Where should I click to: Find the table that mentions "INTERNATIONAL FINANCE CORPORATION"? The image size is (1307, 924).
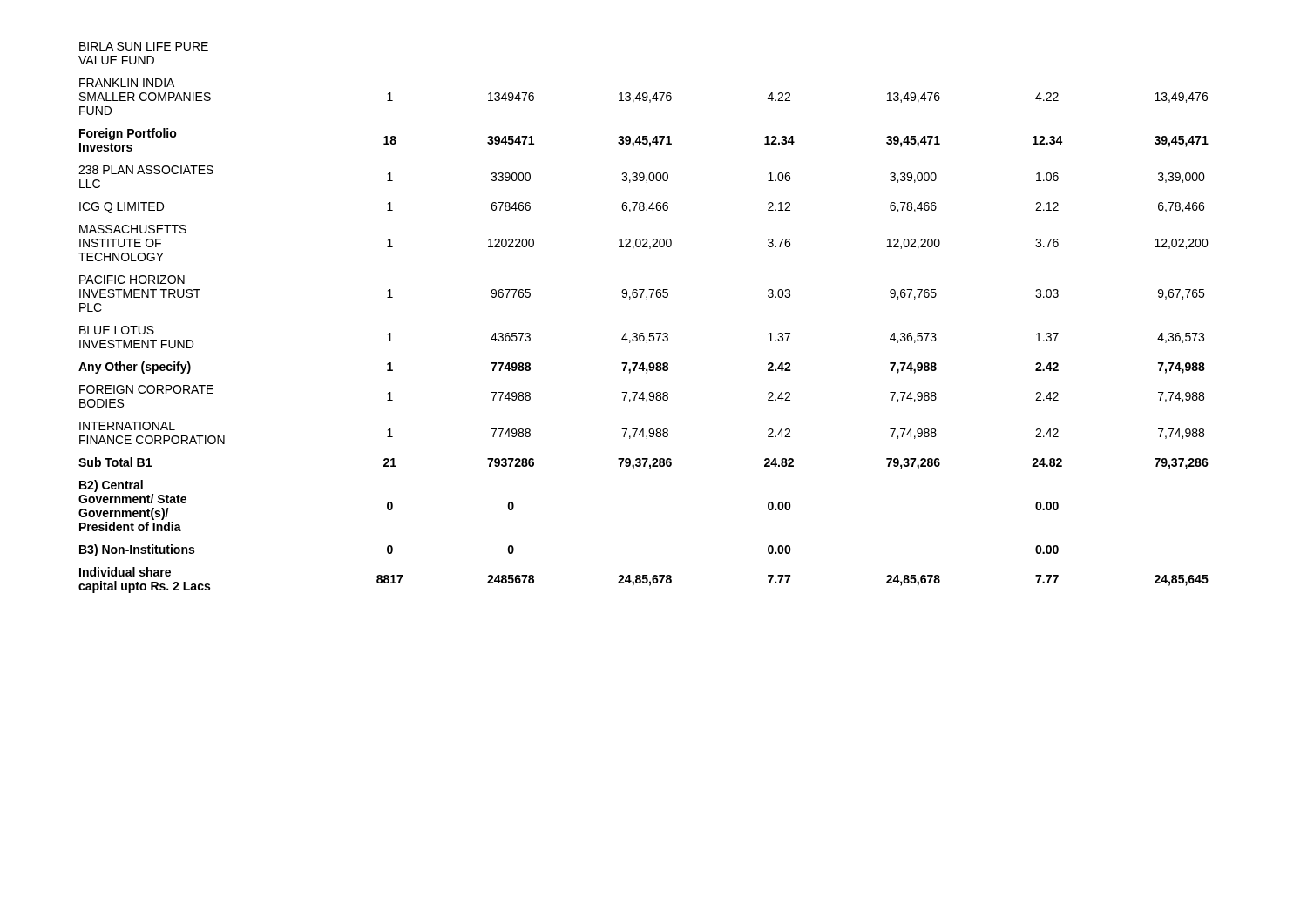[x=662, y=316]
